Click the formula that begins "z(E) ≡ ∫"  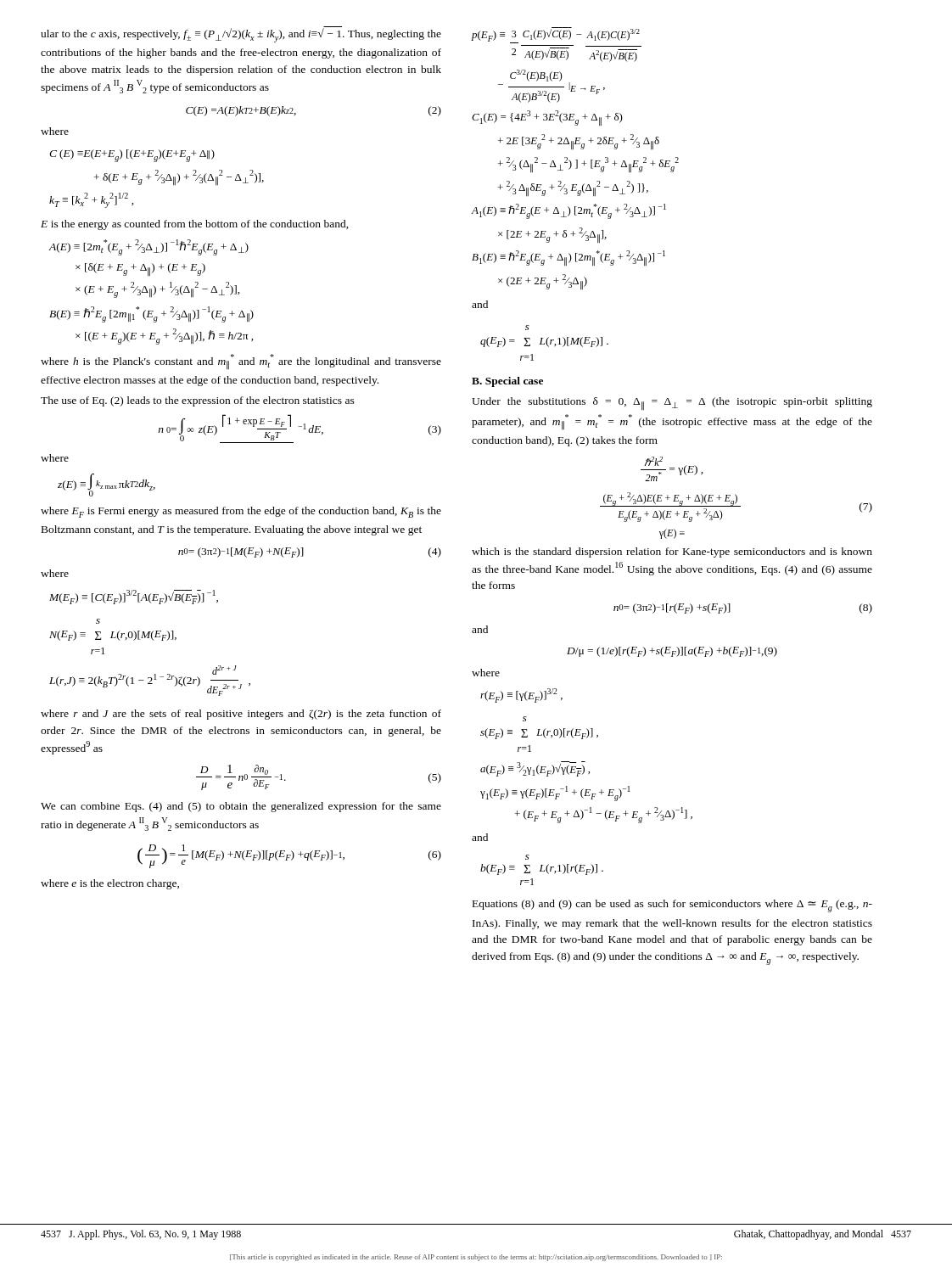click(107, 485)
